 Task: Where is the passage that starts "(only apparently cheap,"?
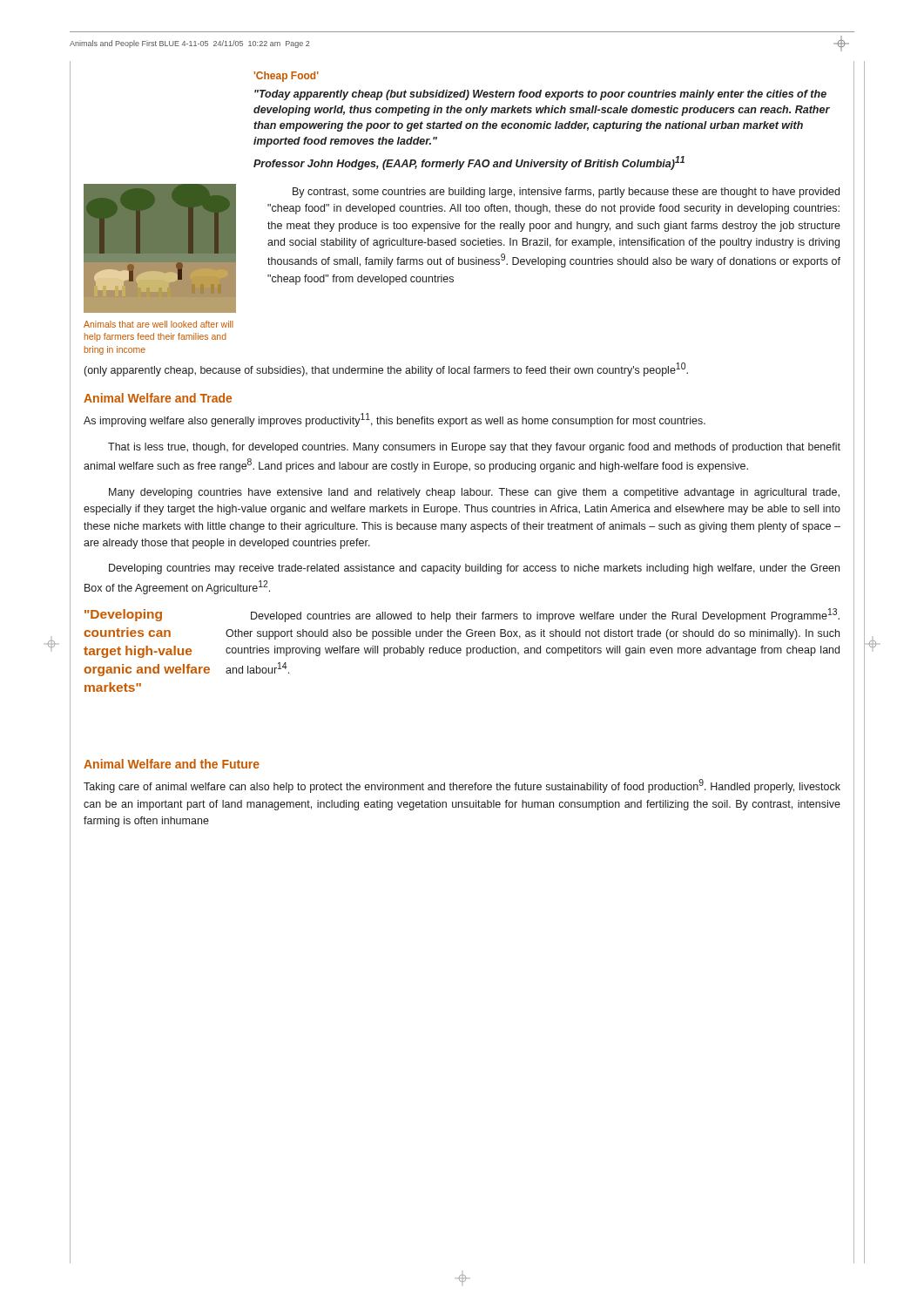tap(386, 369)
